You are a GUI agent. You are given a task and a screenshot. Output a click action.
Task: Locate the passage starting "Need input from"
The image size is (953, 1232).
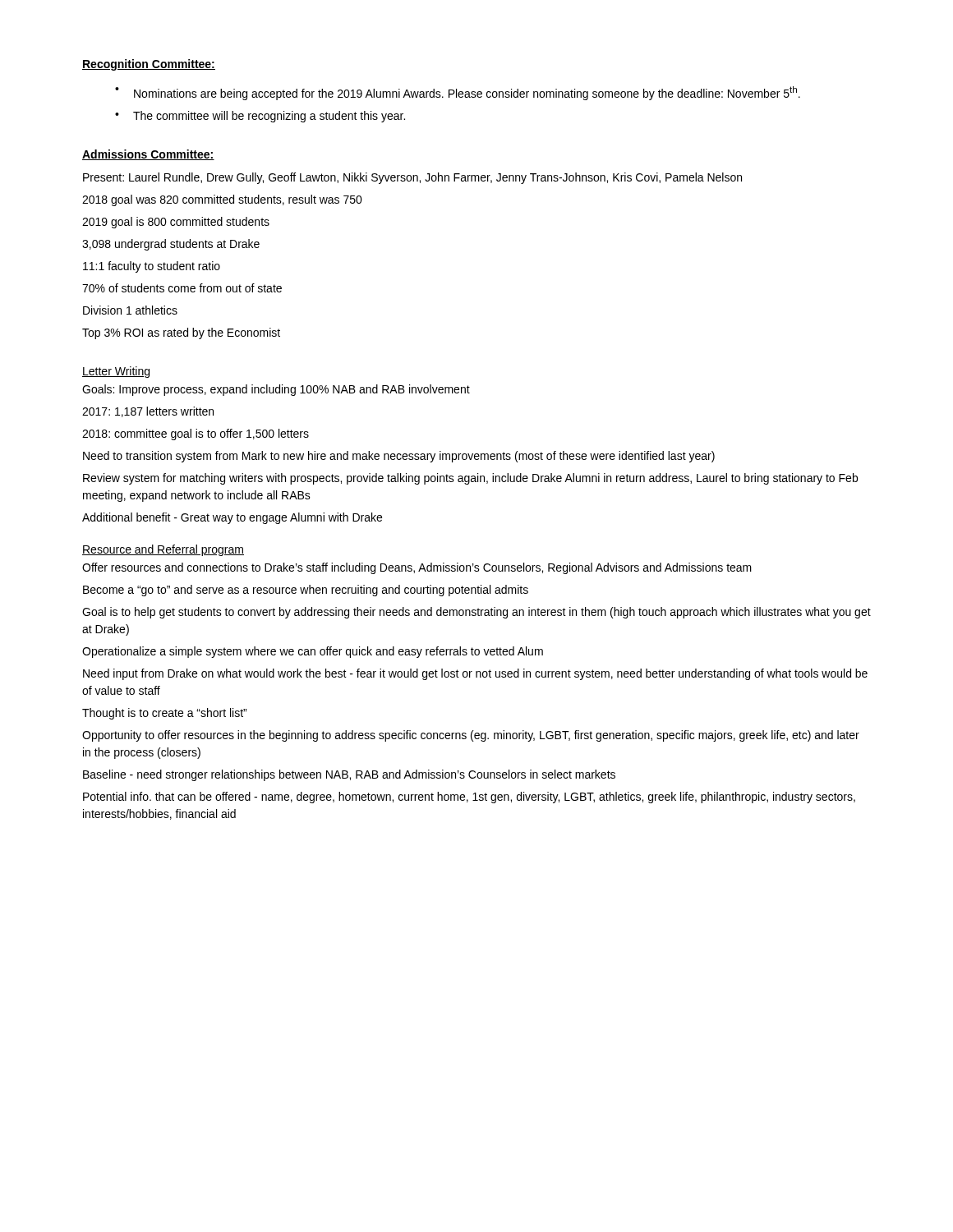coord(475,682)
